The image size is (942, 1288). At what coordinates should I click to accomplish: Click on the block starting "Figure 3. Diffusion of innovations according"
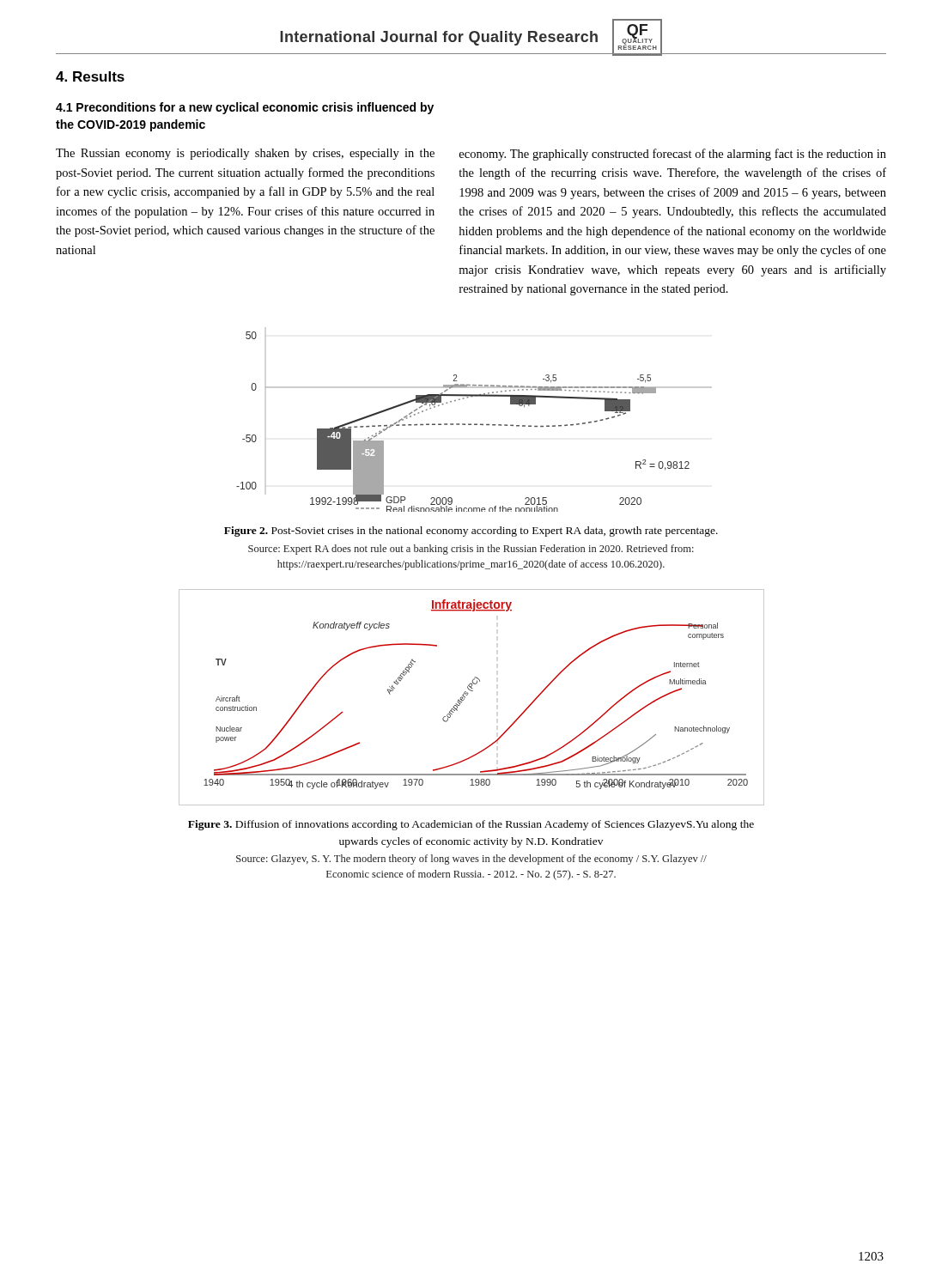[471, 833]
